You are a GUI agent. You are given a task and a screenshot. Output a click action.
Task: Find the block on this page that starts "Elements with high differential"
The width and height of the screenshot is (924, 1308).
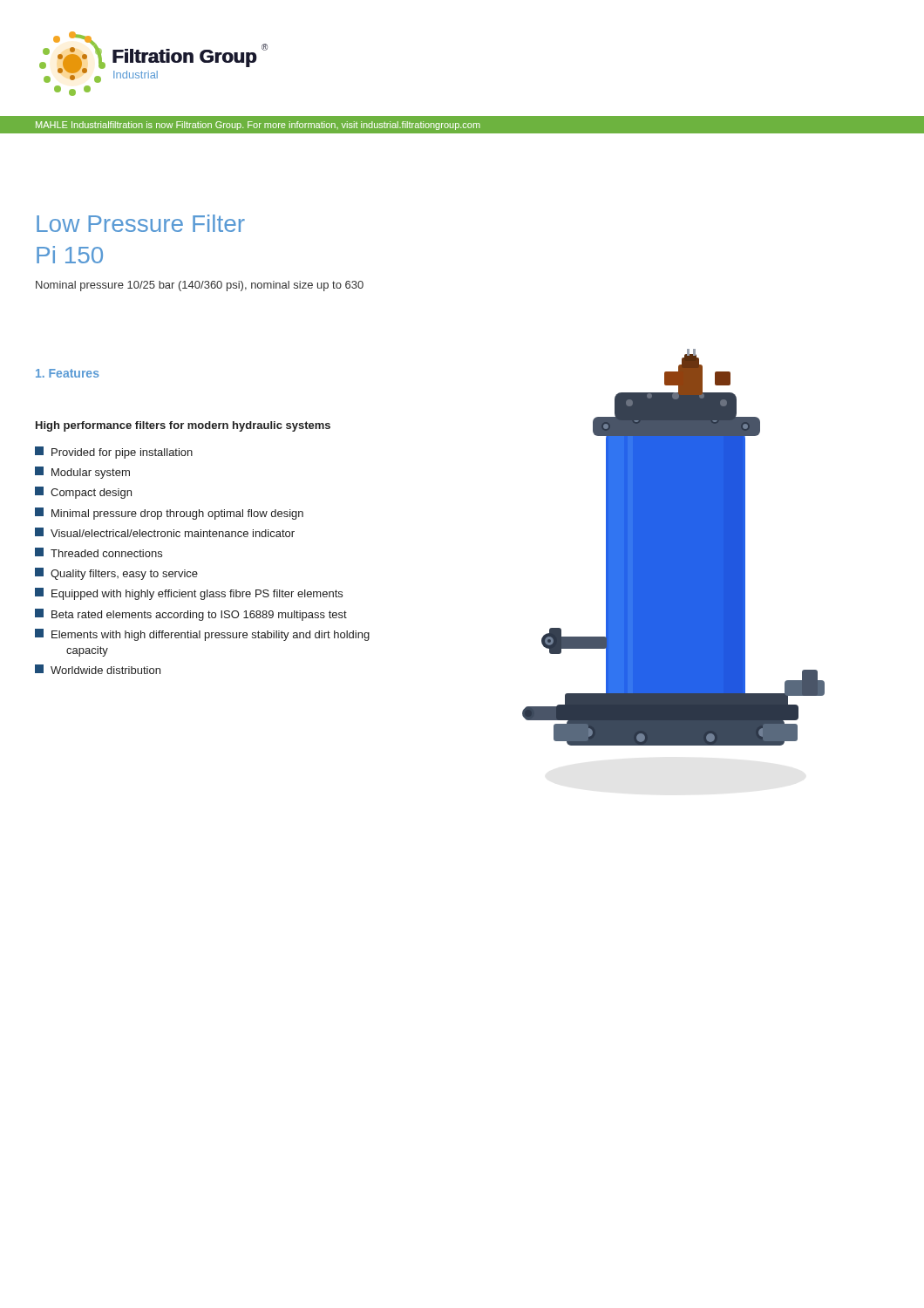(x=202, y=643)
